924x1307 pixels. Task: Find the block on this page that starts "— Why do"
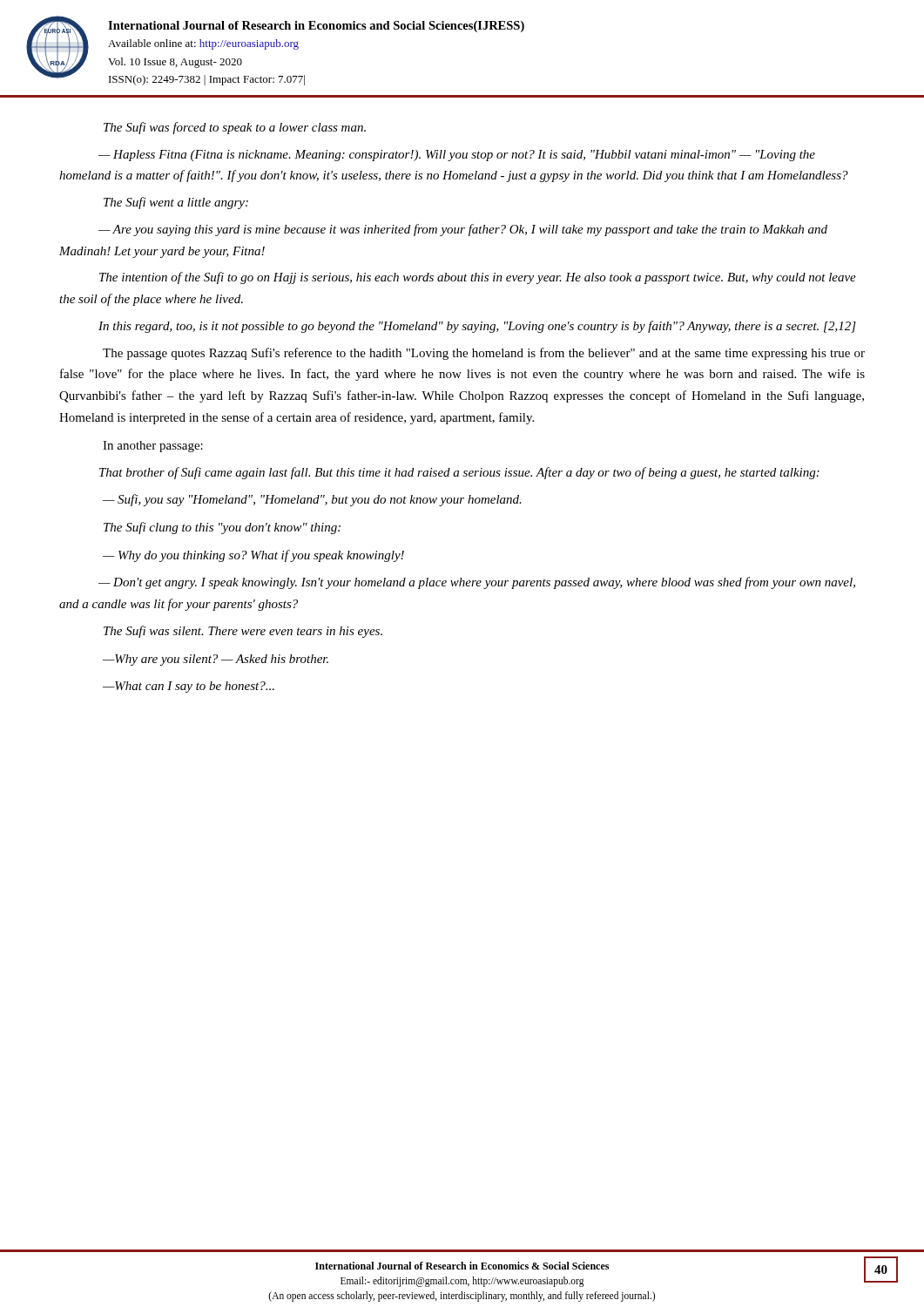click(x=253, y=556)
